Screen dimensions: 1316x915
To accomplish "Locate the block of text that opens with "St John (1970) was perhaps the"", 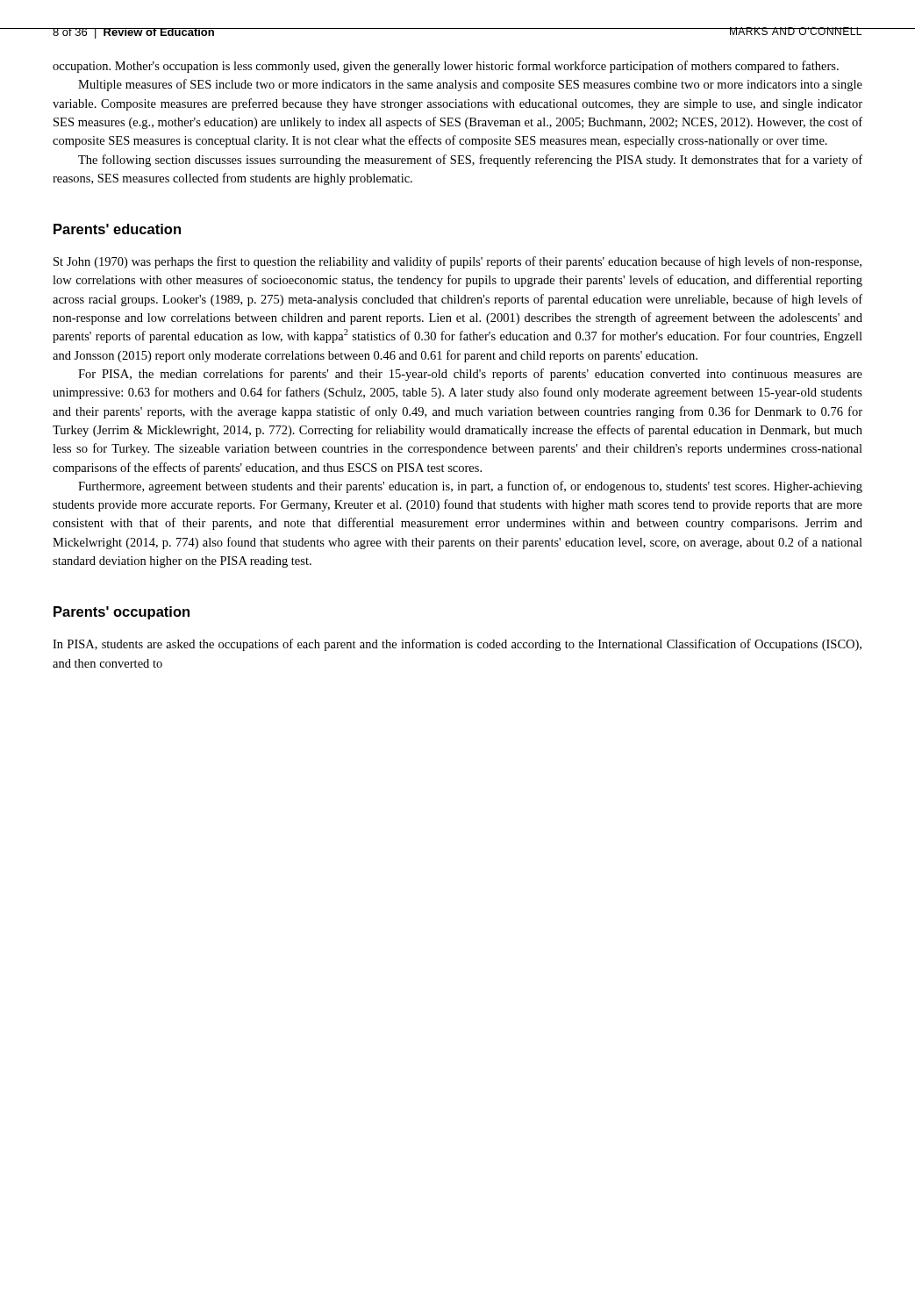I will [458, 412].
